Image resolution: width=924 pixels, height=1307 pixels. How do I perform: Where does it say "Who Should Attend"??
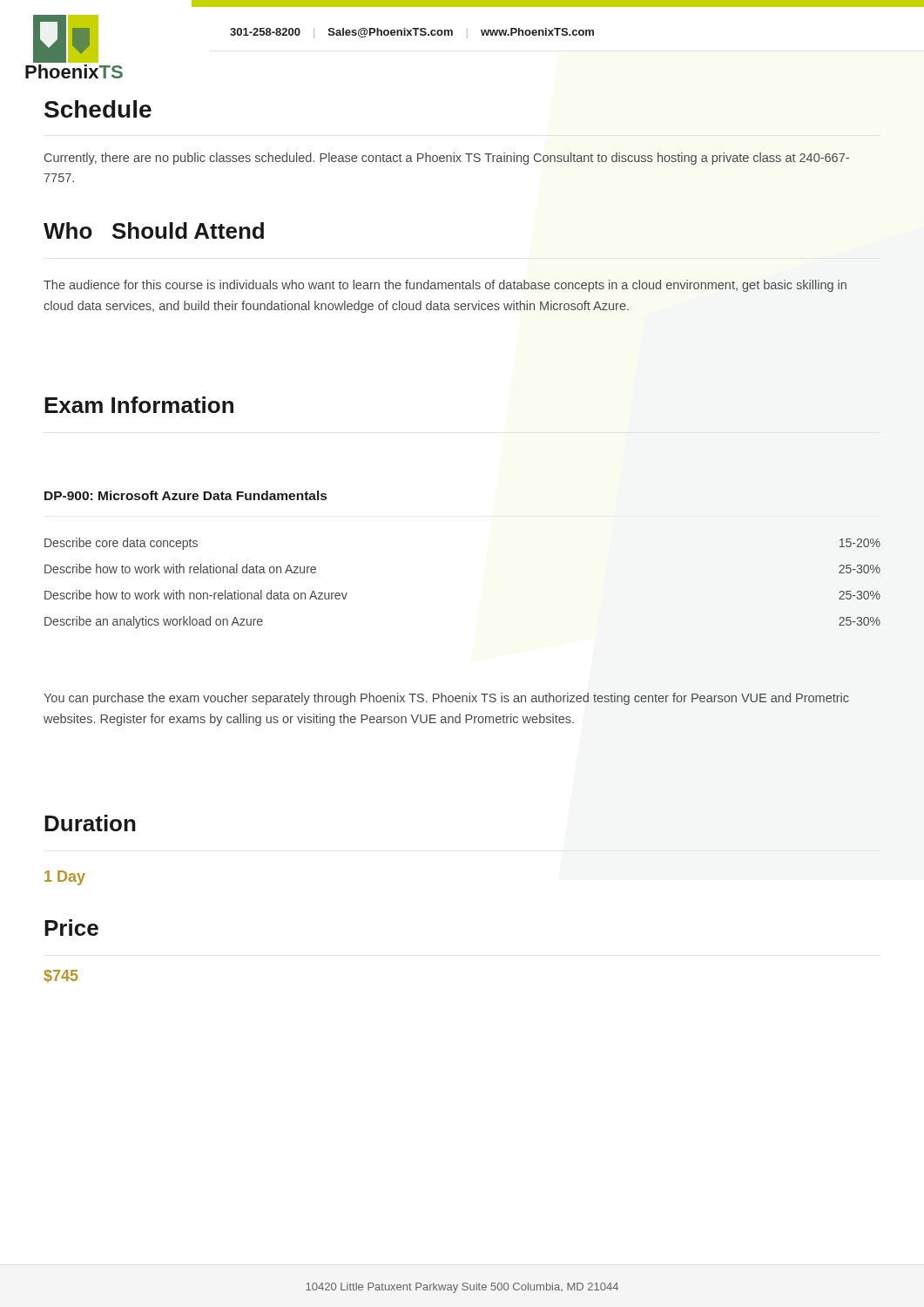point(154,231)
